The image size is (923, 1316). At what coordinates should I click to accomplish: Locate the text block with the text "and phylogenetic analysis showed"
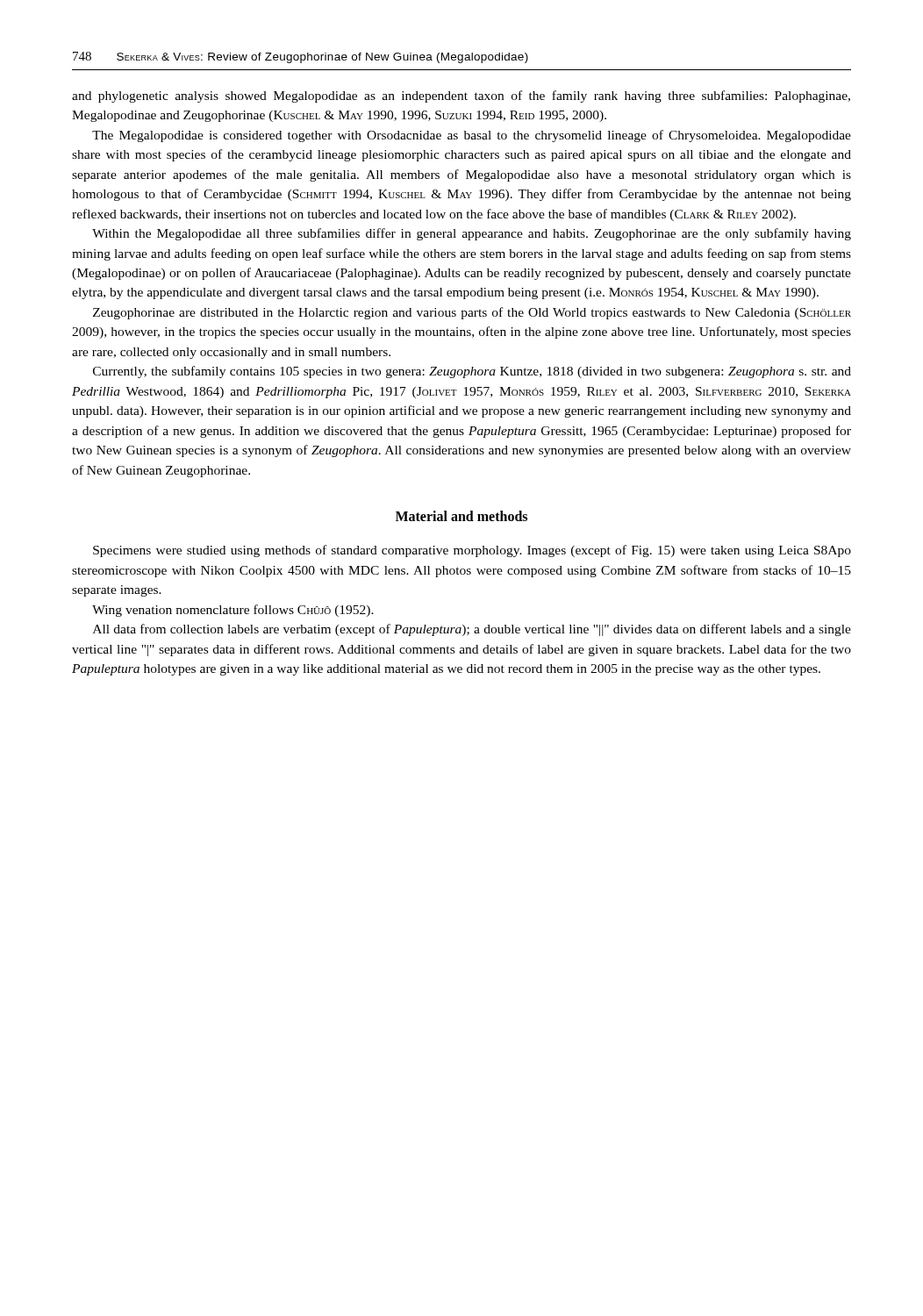pos(462,283)
